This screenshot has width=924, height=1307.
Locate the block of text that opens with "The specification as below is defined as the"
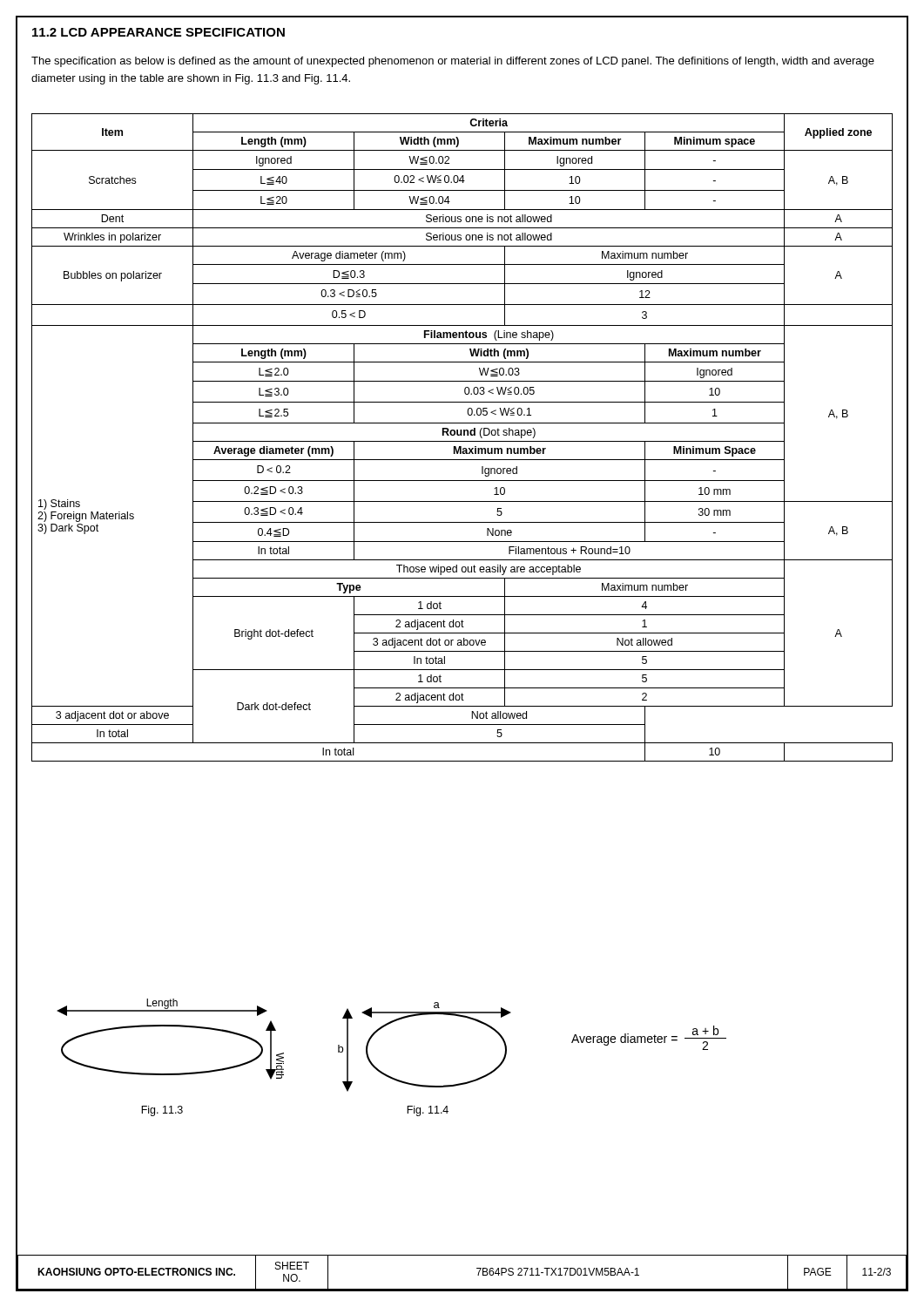point(453,69)
